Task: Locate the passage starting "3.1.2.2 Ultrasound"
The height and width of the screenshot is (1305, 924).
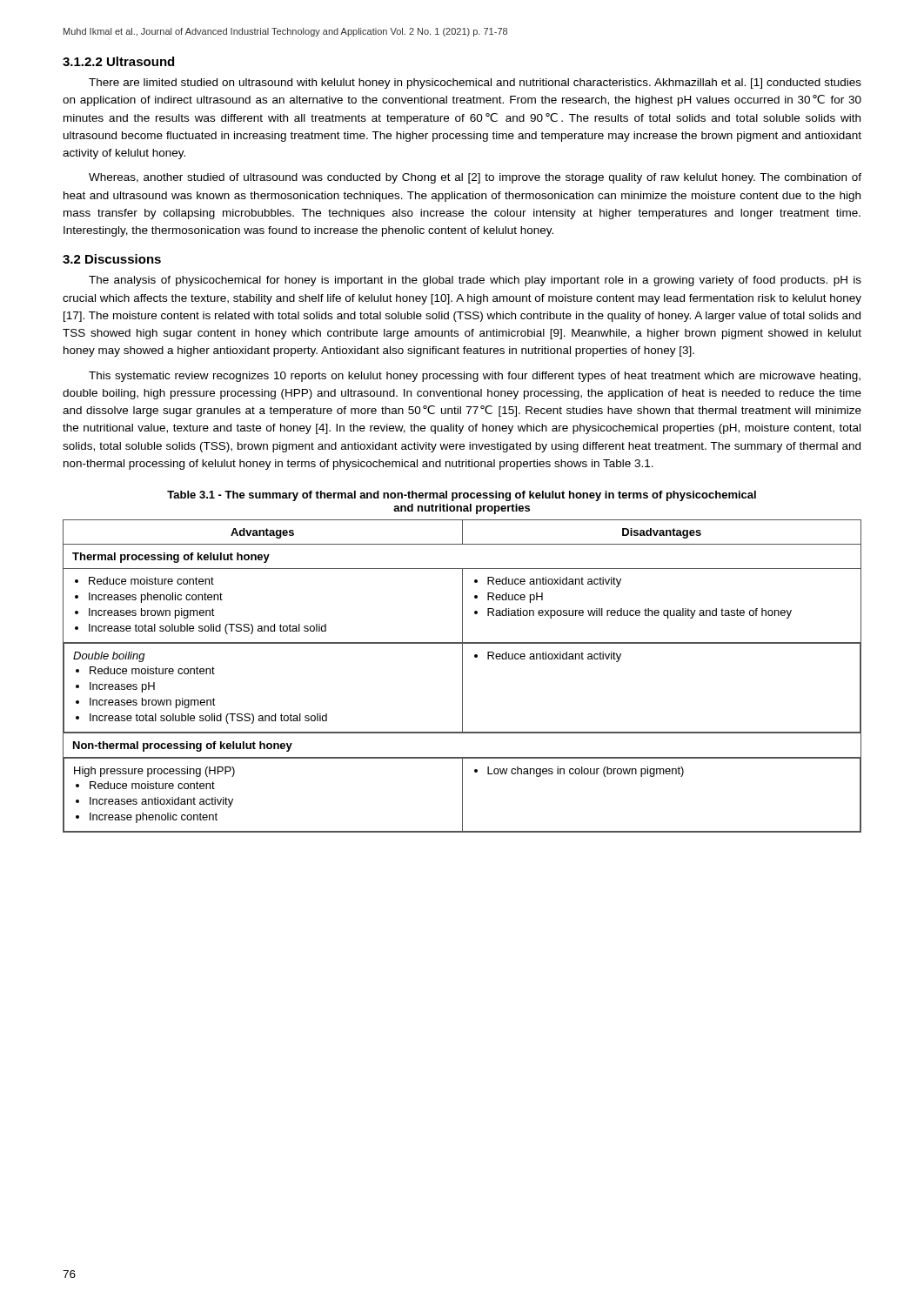Action: click(119, 61)
